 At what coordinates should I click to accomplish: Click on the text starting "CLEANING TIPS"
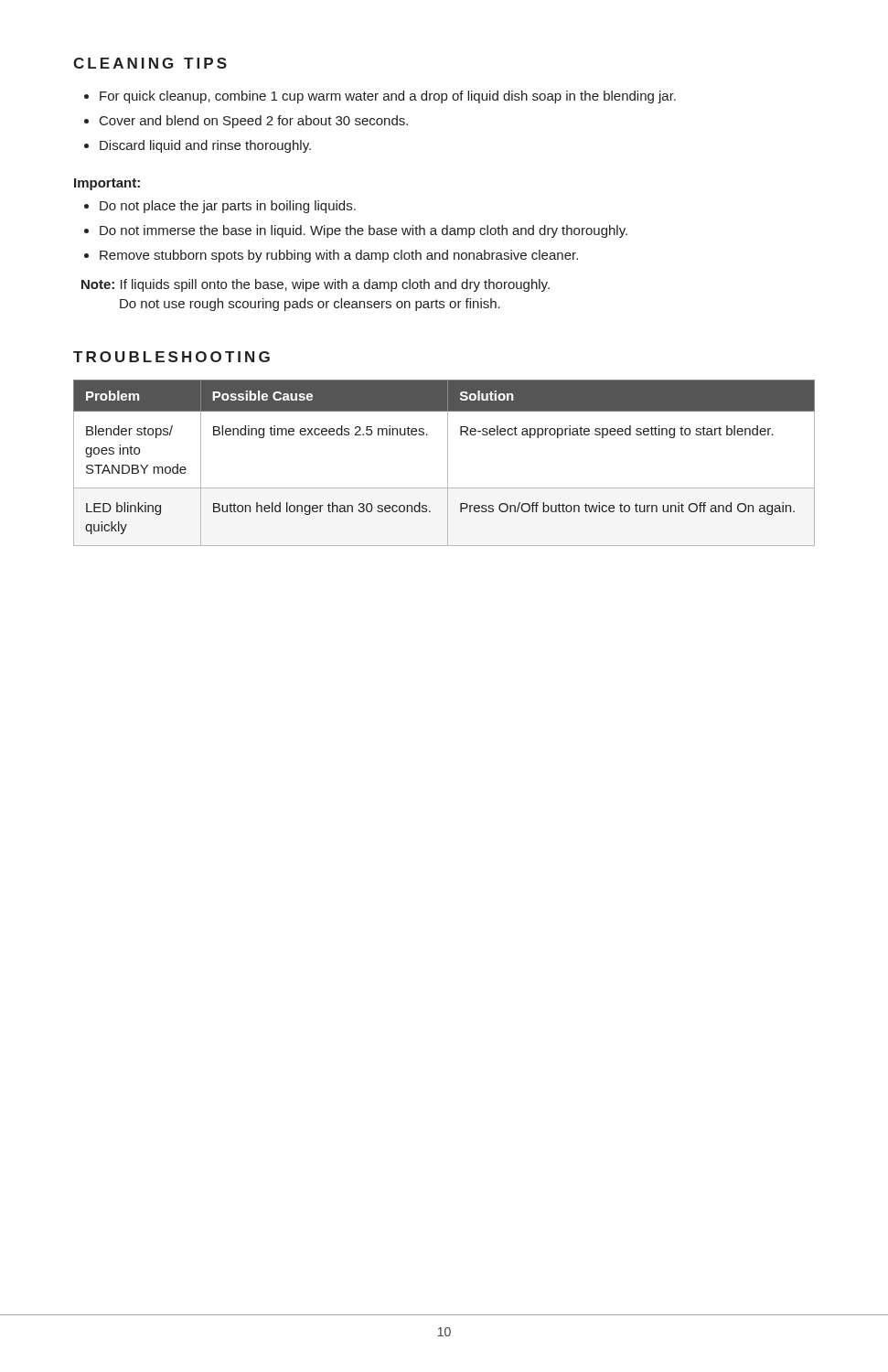151,64
